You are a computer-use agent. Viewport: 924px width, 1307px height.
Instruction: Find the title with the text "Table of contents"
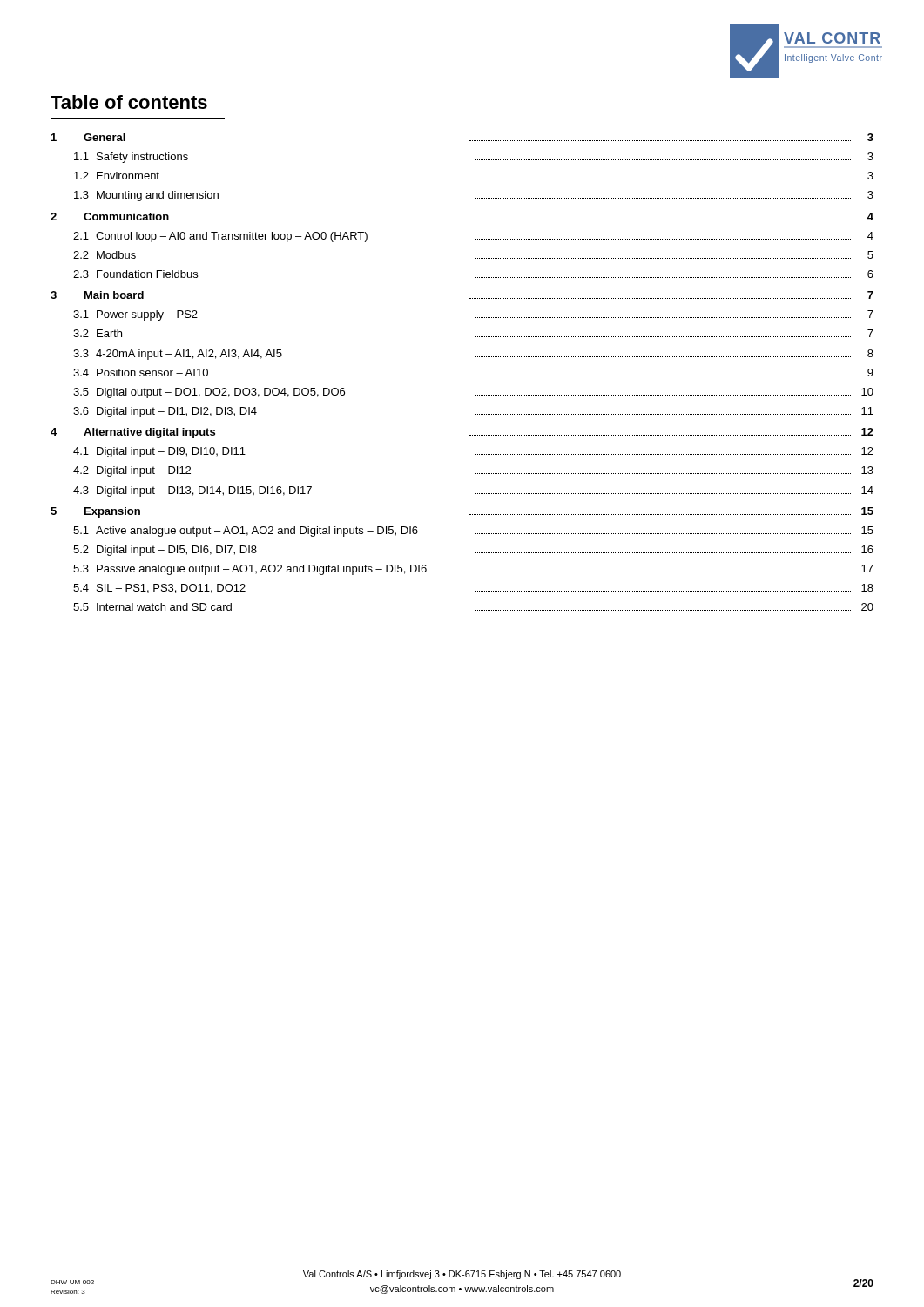[129, 102]
